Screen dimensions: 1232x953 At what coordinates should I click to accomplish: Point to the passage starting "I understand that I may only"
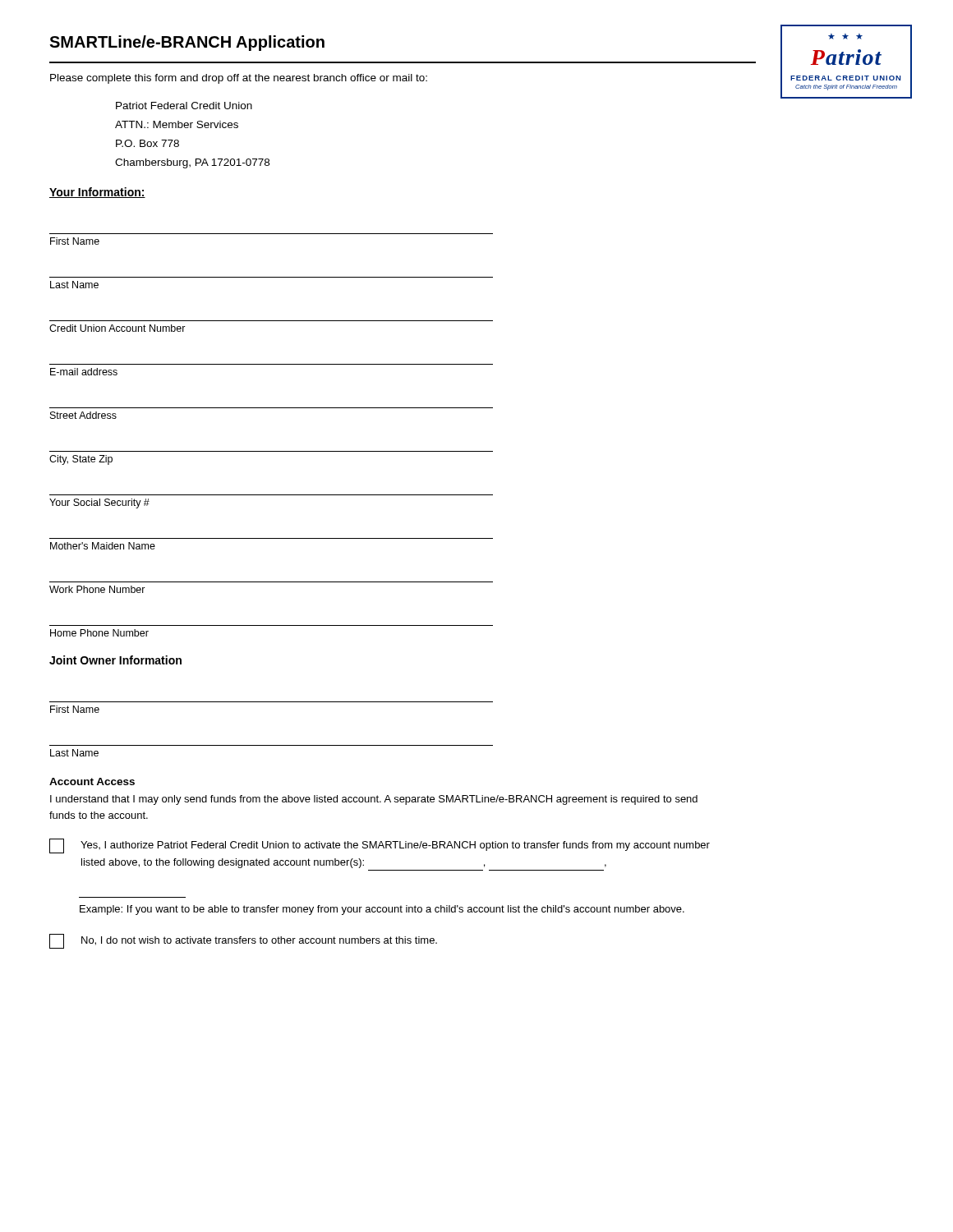pyautogui.click(x=374, y=807)
